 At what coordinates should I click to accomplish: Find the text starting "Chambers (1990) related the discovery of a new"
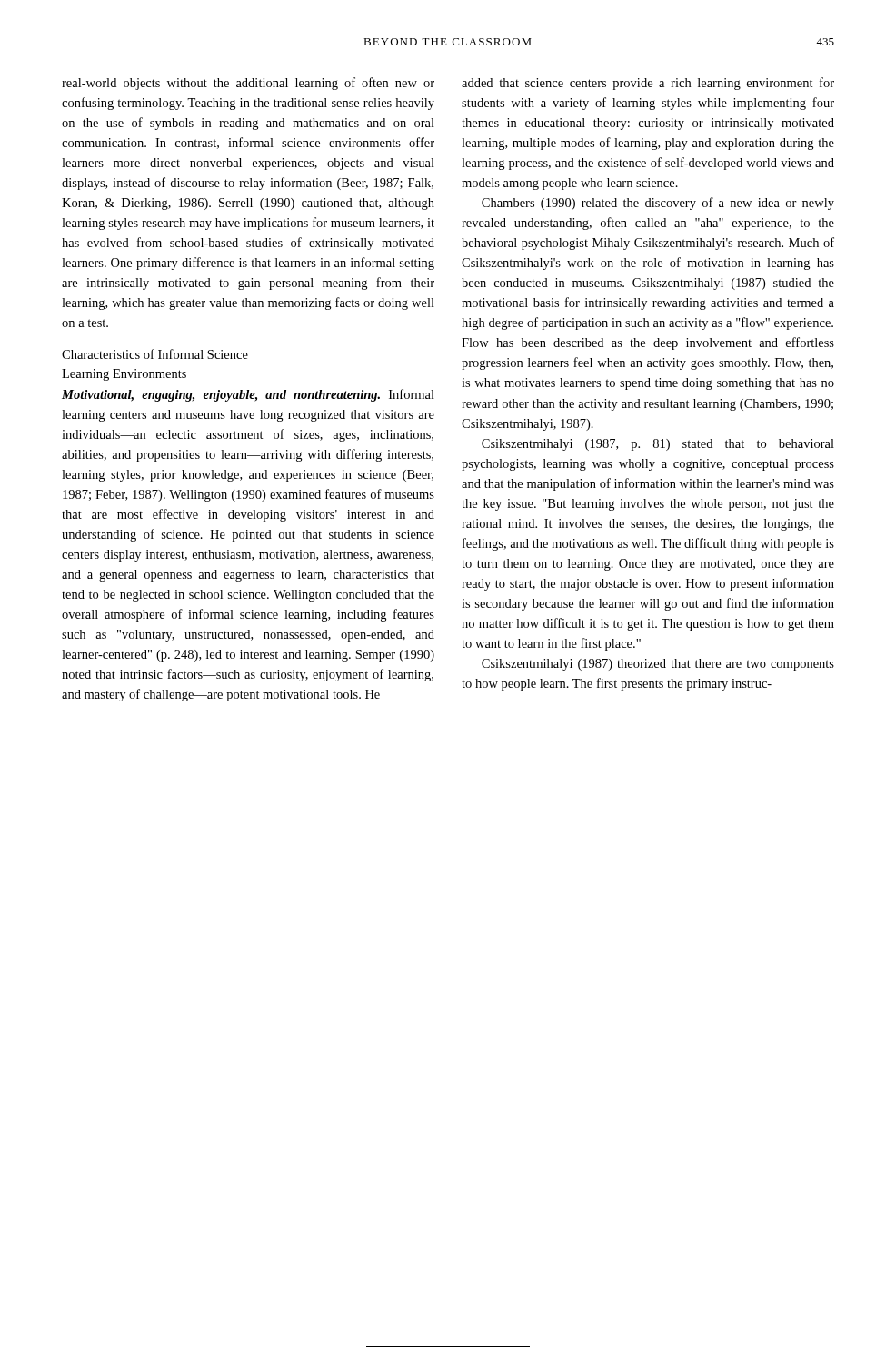[x=648, y=313]
